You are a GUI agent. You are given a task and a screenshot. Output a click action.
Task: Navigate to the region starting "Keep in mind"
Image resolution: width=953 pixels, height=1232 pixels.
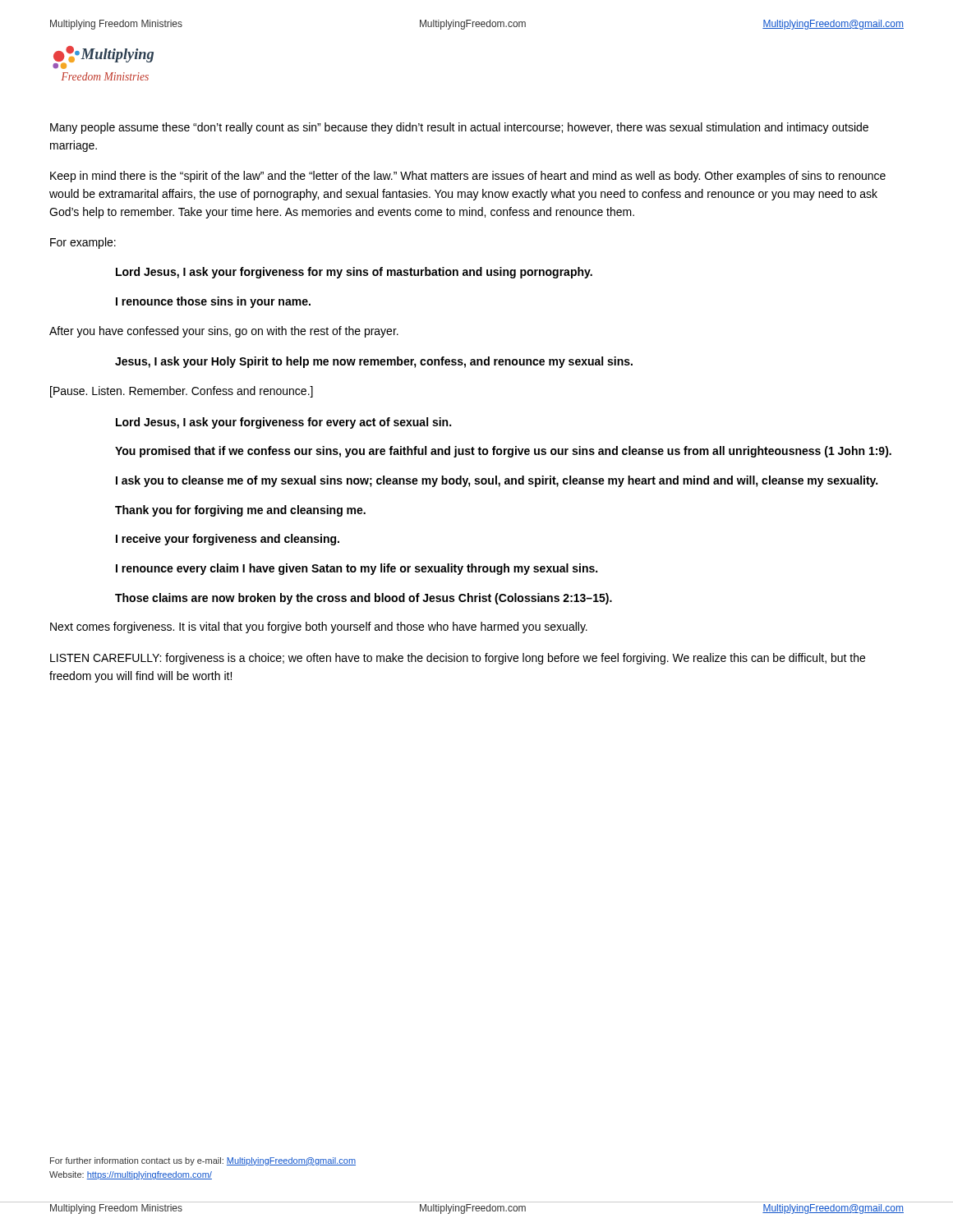[x=468, y=194]
